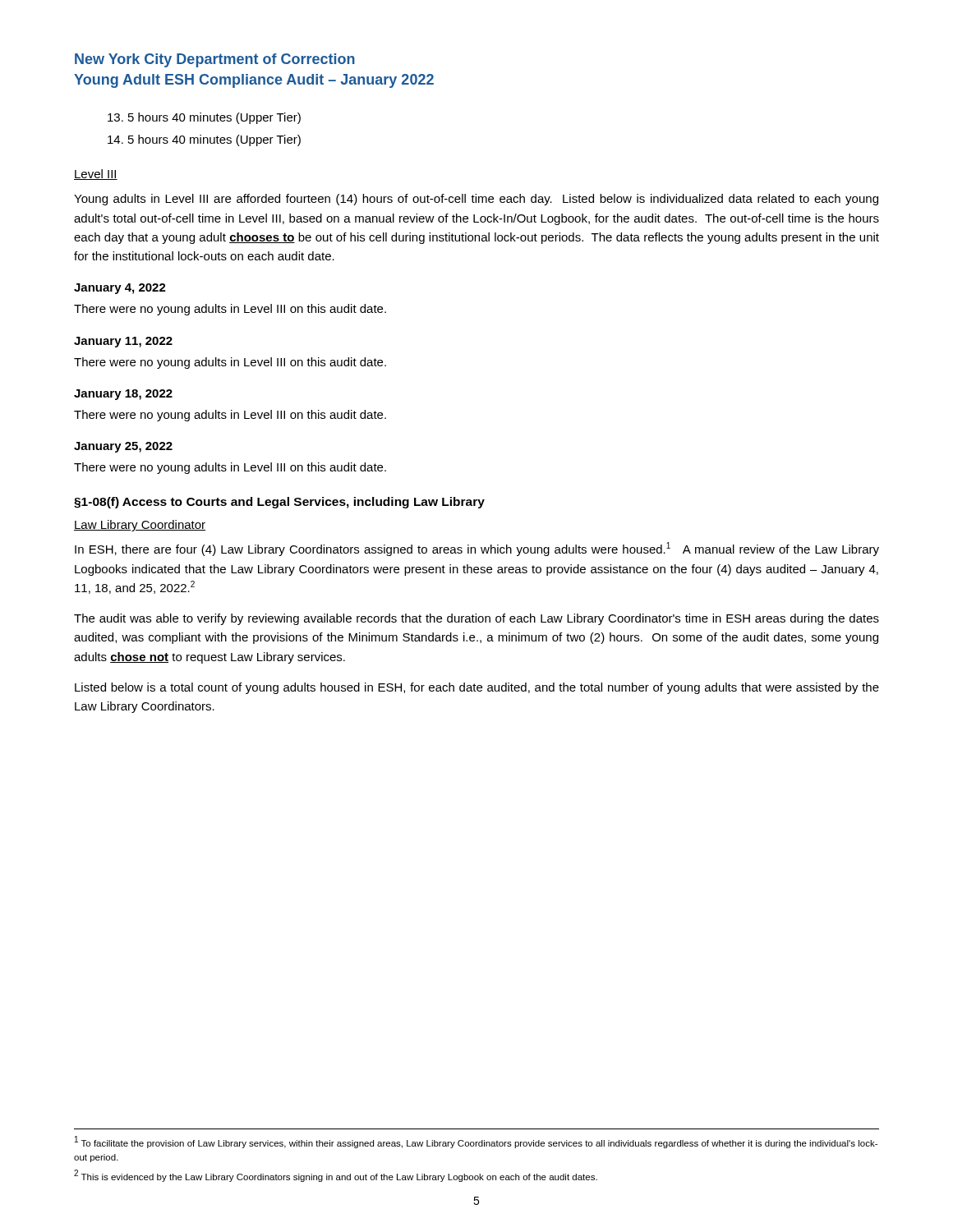Screen dimensions: 1232x953
Task: Click the passage that begins "The audit was able"
Action: [x=476, y=637]
